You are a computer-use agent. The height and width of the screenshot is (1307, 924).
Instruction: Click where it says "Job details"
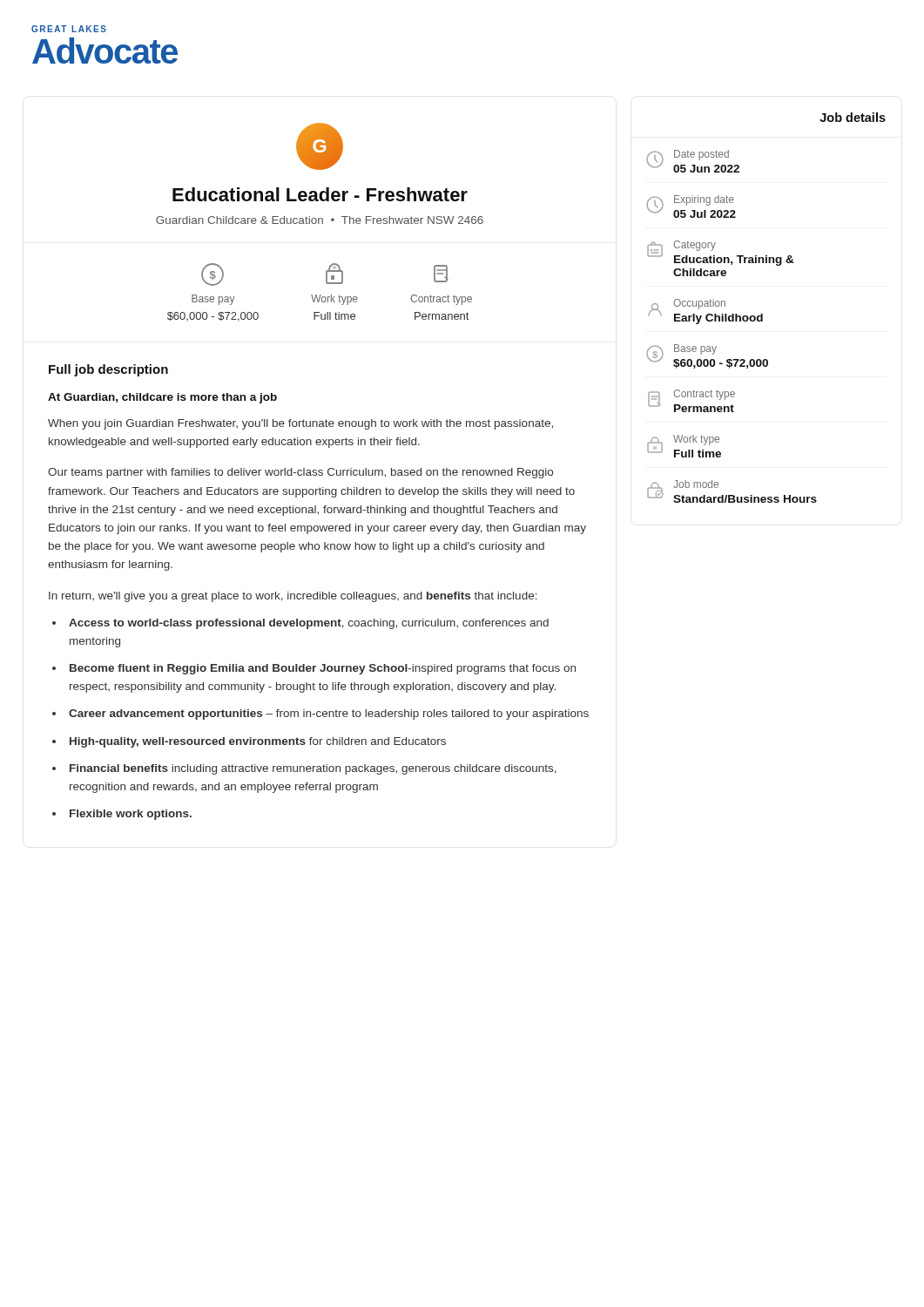pyautogui.click(x=853, y=118)
